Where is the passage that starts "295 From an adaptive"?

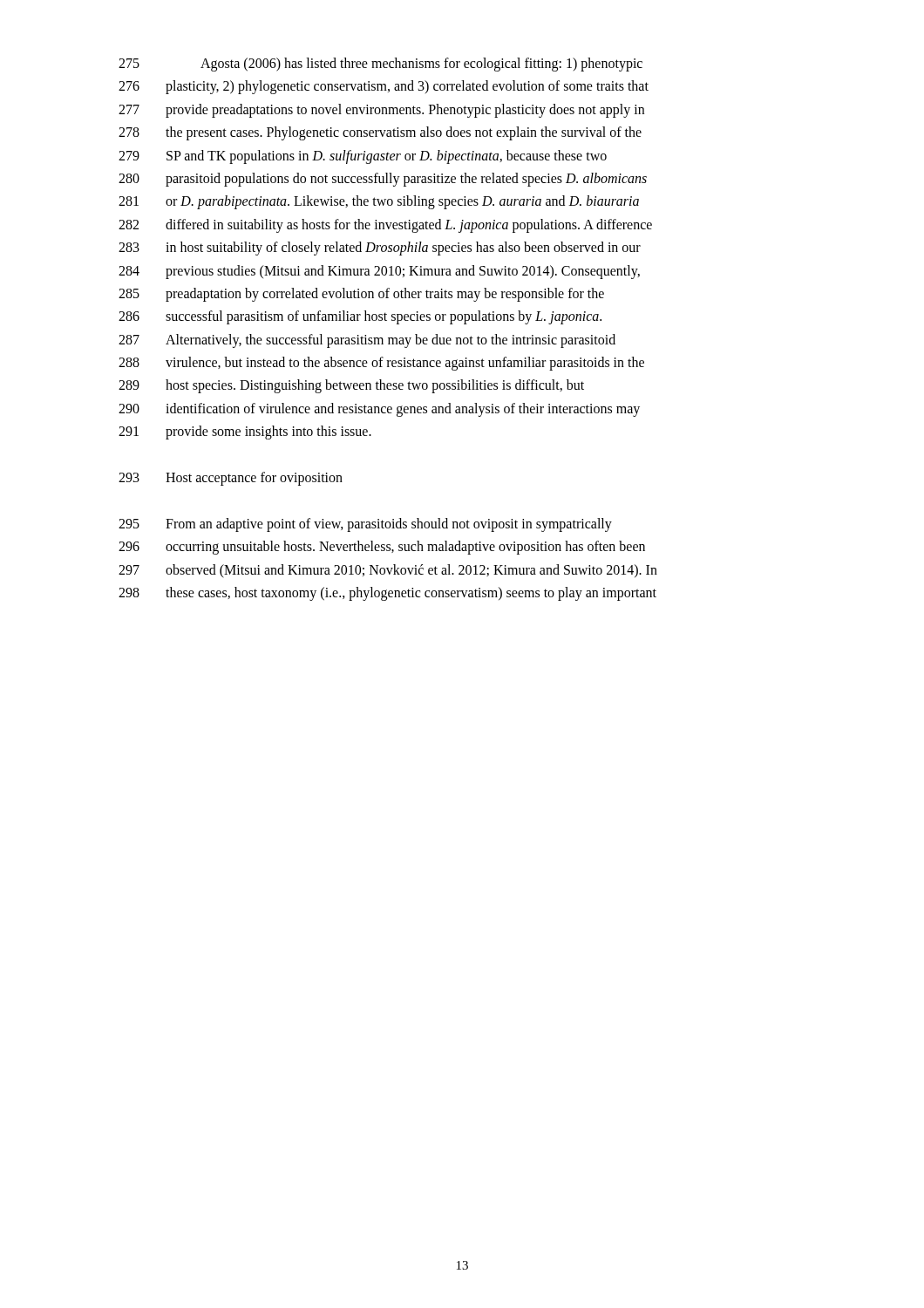(462, 559)
